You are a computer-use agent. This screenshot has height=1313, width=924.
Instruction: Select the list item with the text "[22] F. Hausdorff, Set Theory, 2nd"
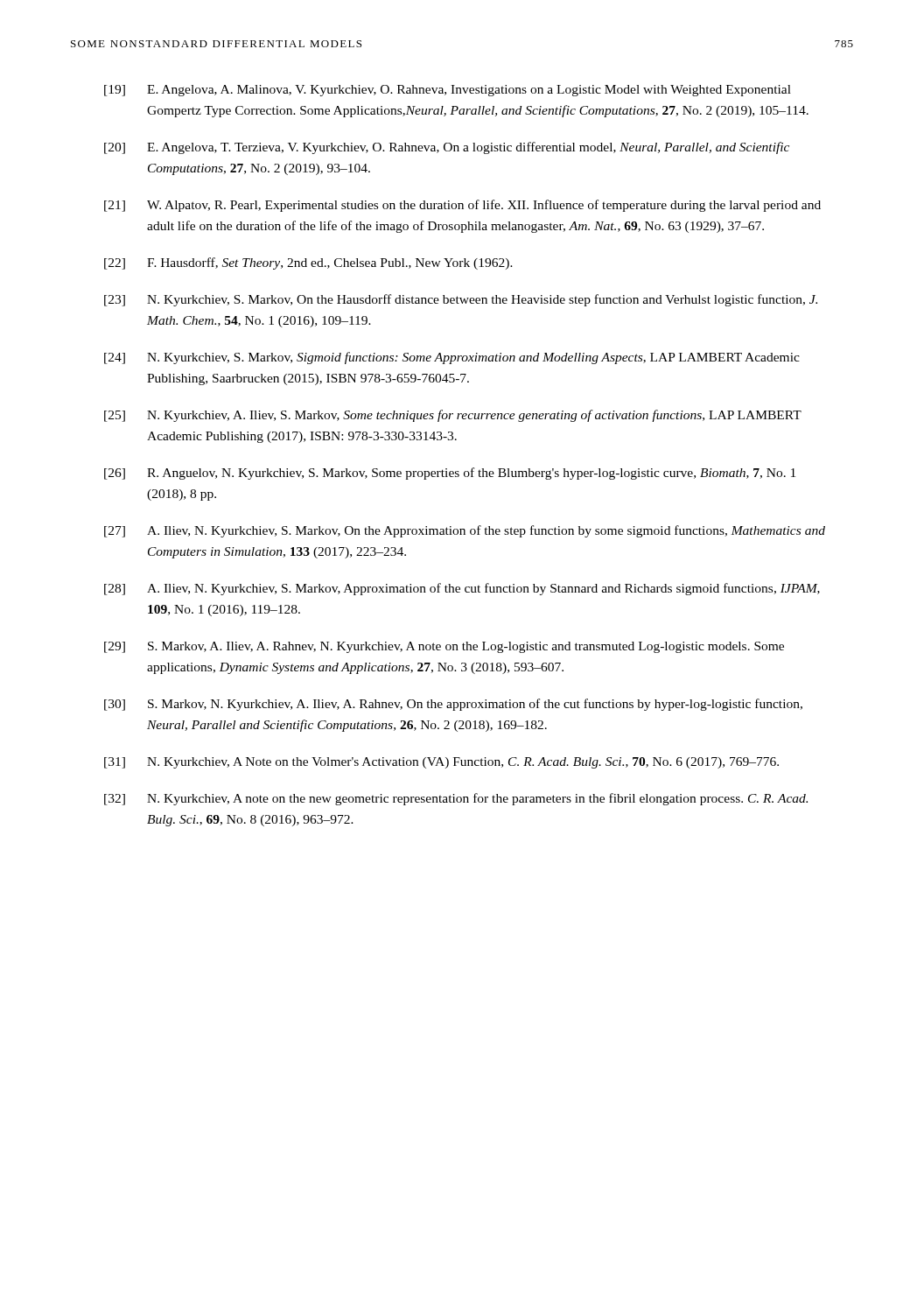coord(470,263)
